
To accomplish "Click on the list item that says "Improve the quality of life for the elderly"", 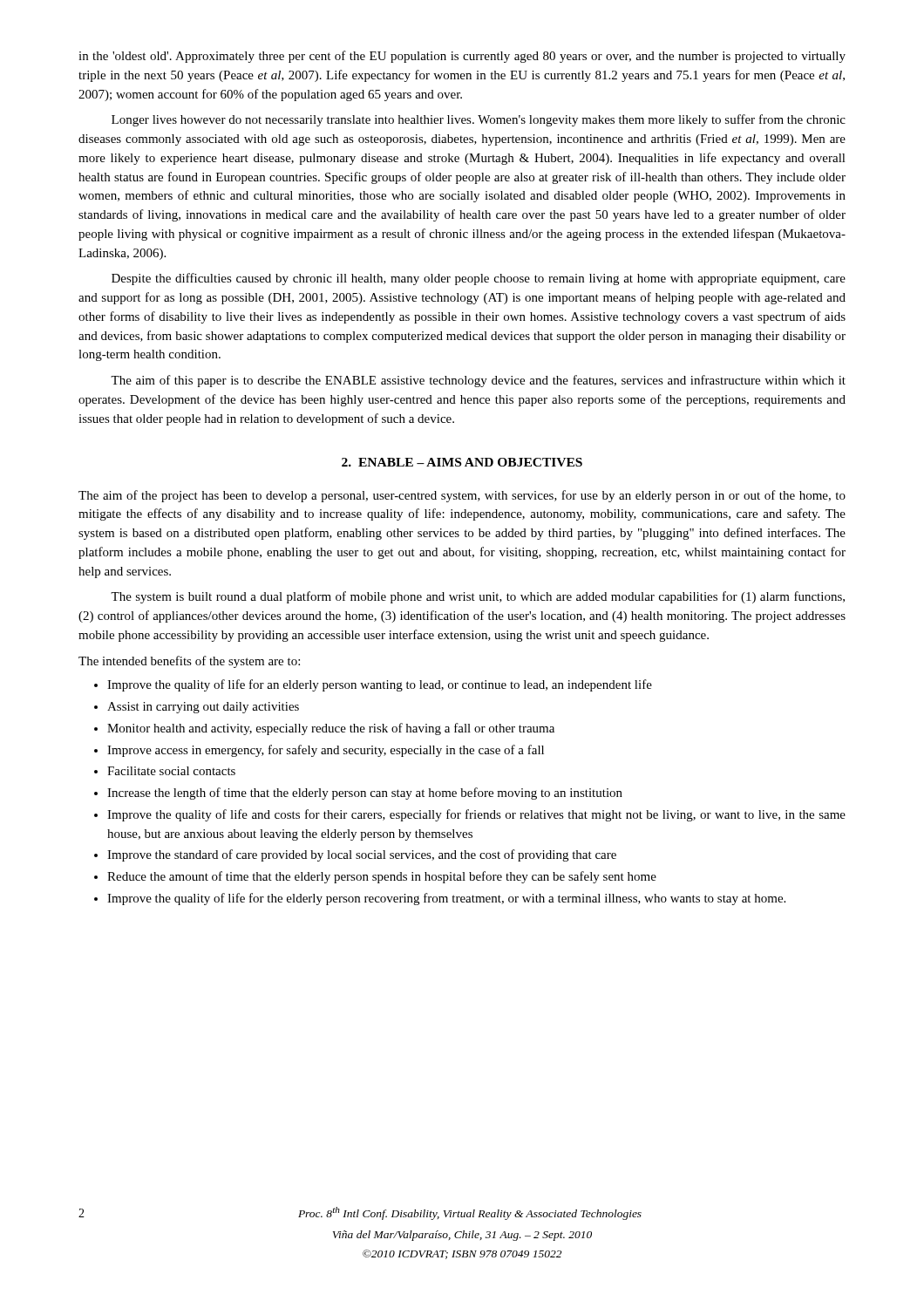I will [x=447, y=898].
